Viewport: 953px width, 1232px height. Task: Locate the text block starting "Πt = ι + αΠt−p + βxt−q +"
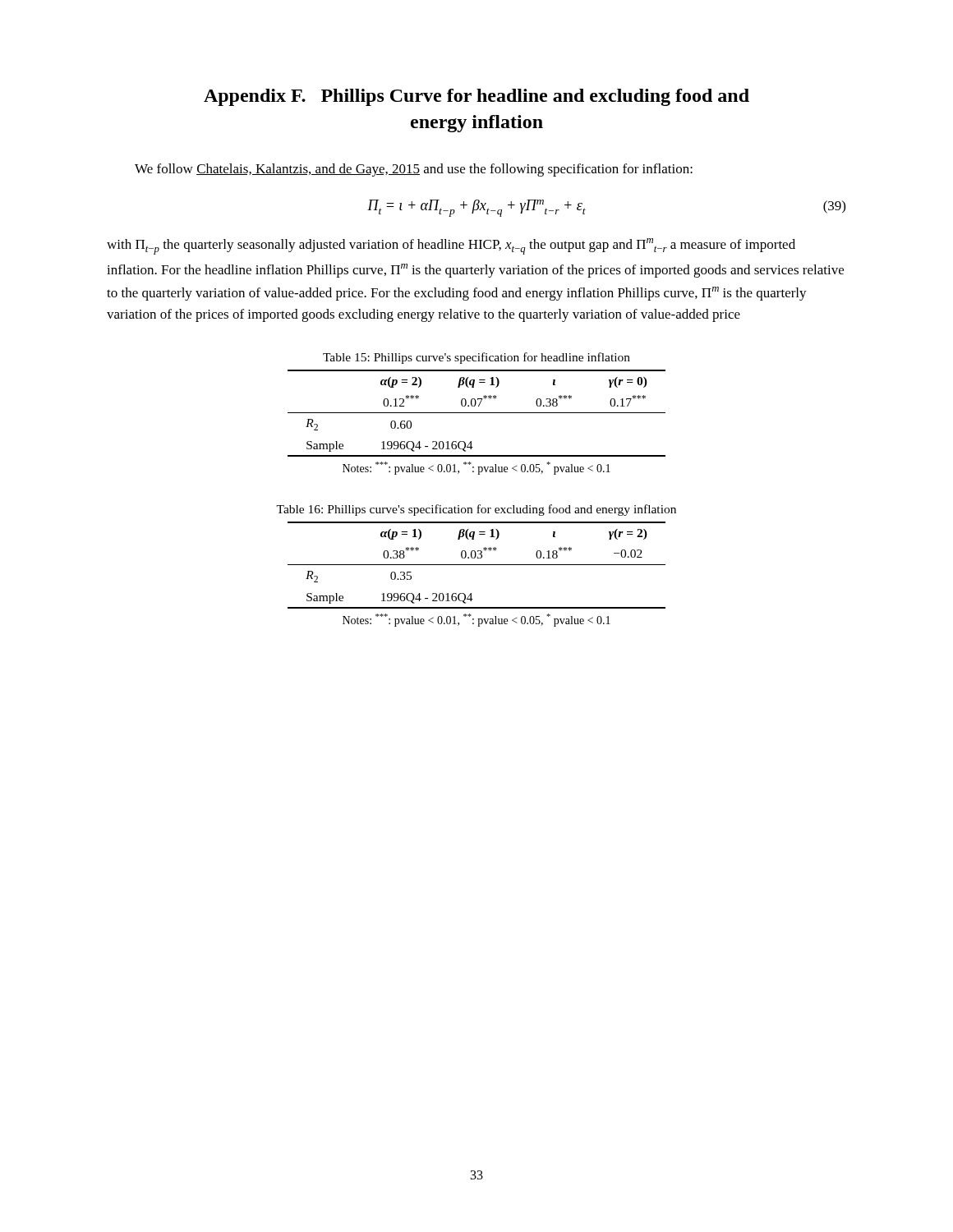coord(481,208)
